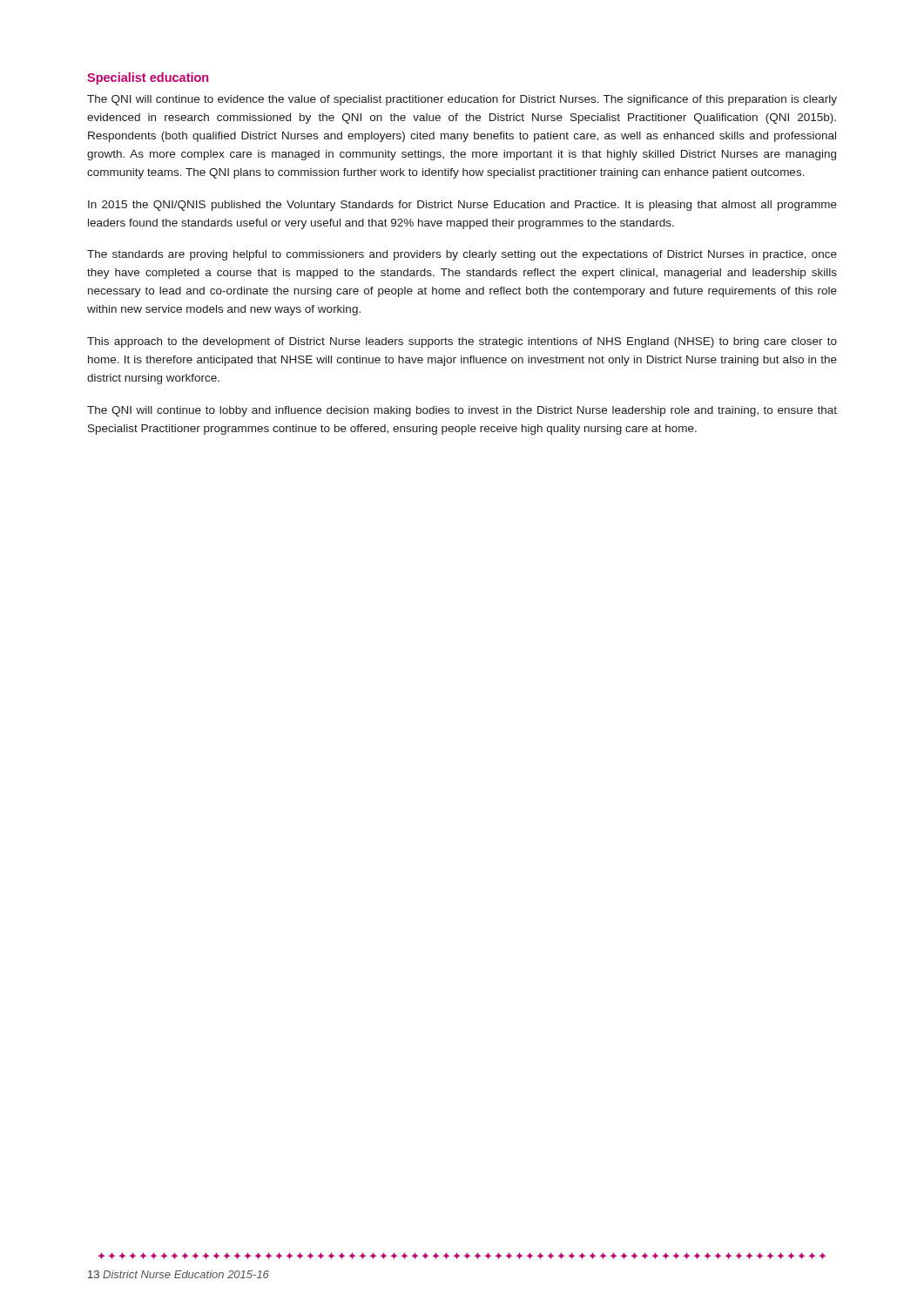Navigate to the text starting "The standards are proving helpful"
The width and height of the screenshot is (924, 1307).
(462, 282)
